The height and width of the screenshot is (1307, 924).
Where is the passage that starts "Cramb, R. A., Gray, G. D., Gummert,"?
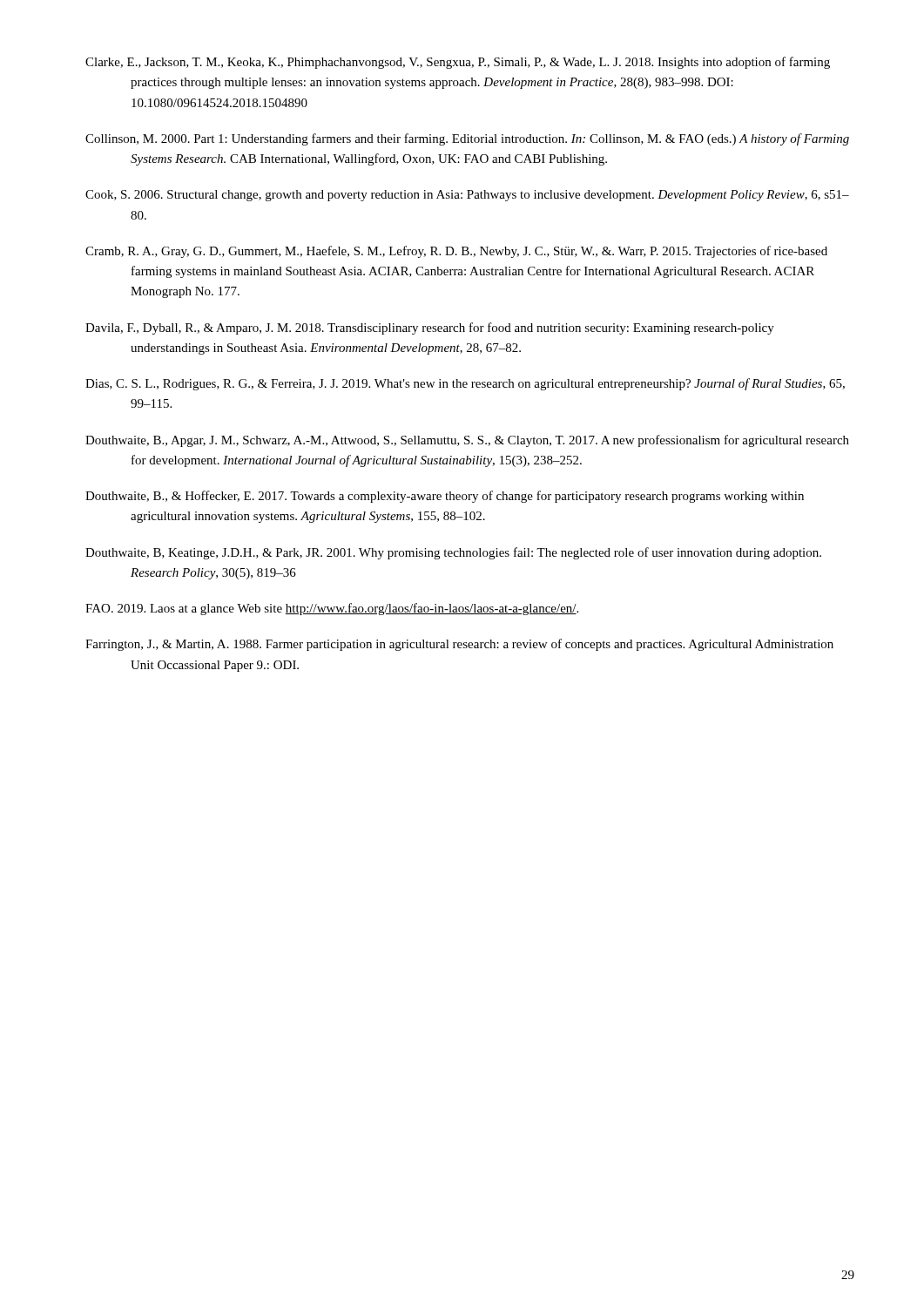(456, 271)
